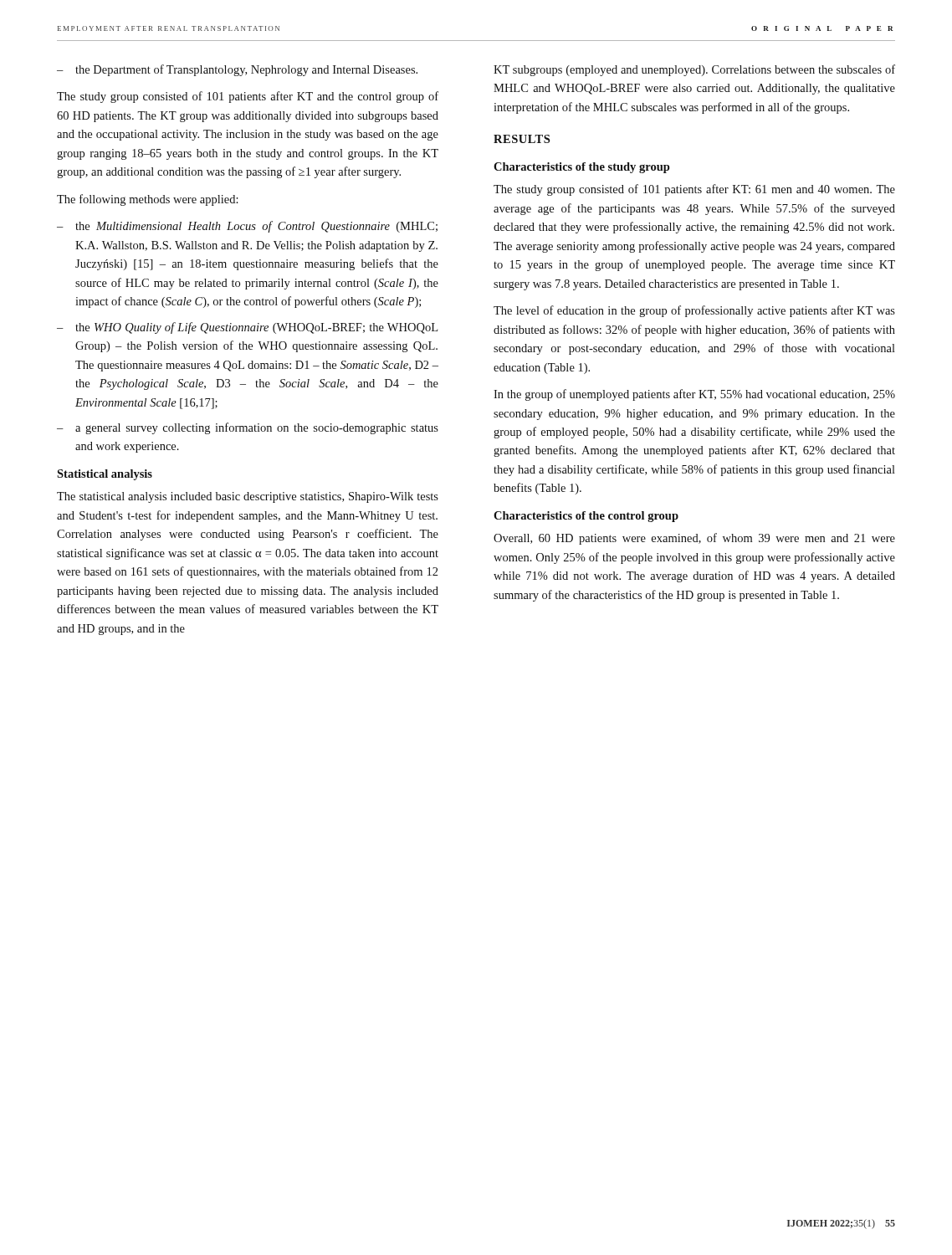
Task: Select the passage starting "– the WHO Quality of Life Questionnaire"
Action: coord(248,365)
